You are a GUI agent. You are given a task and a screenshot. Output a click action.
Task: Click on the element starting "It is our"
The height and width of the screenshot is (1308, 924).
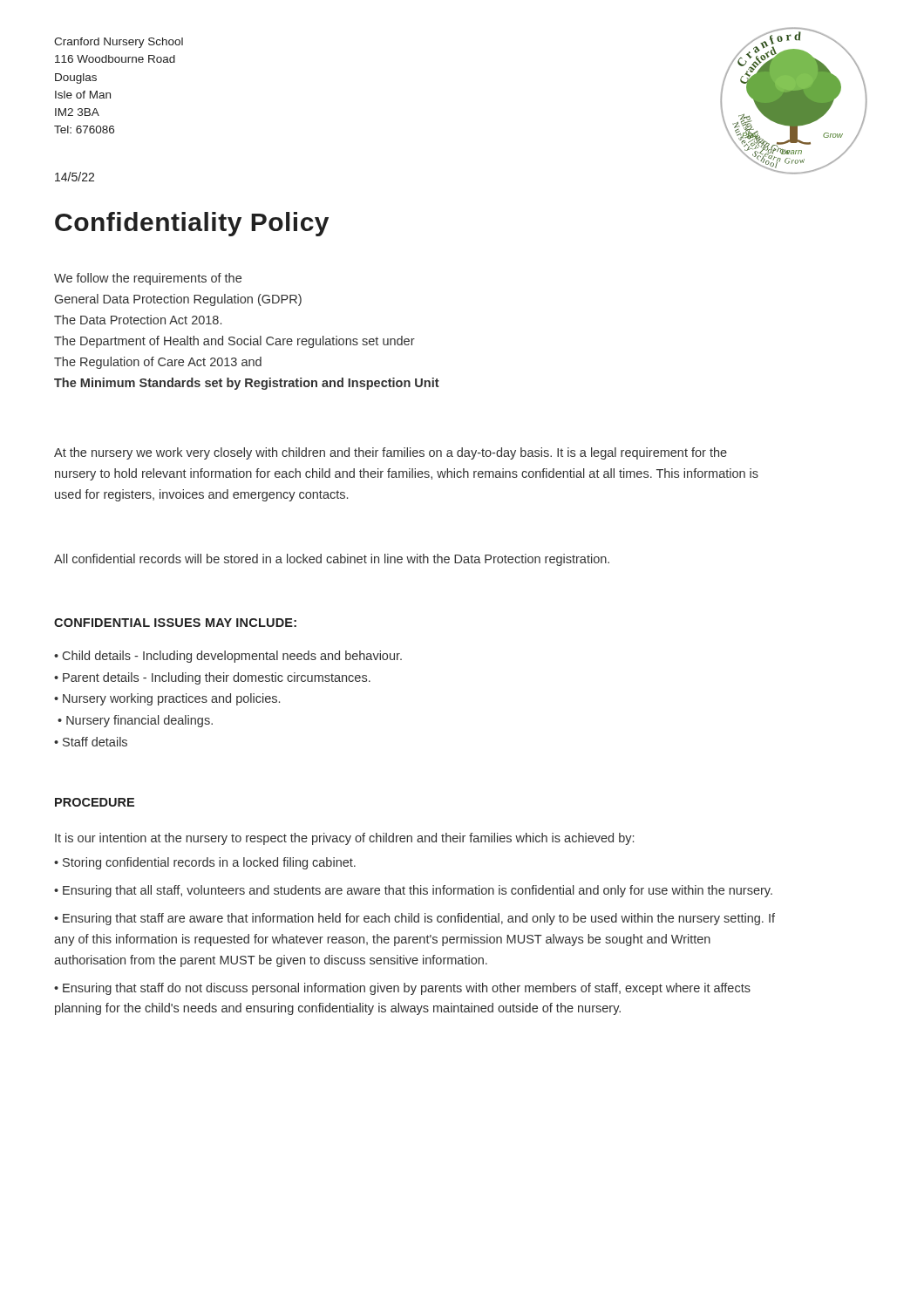coord(345,838)
